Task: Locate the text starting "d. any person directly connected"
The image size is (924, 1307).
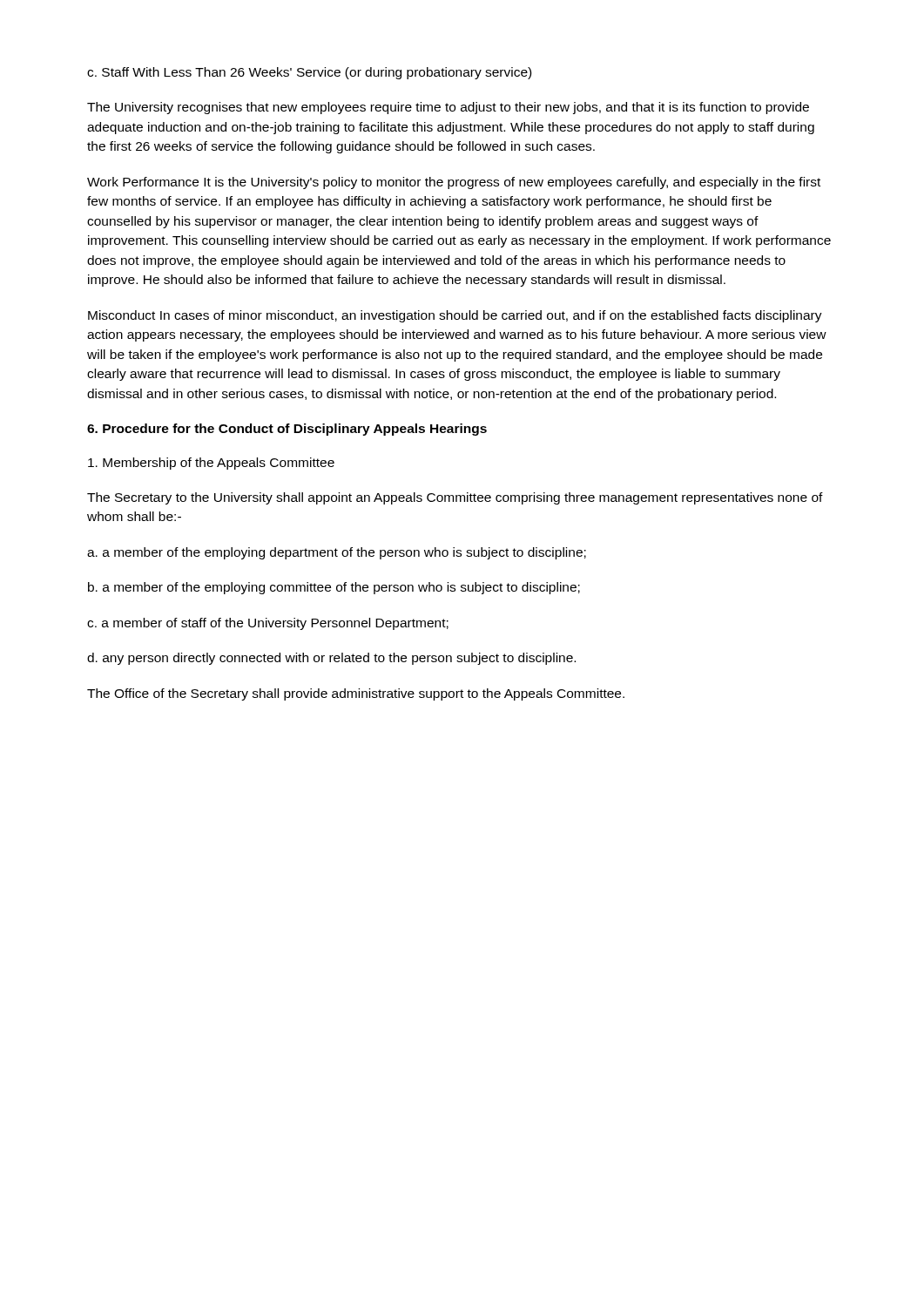Action: (x=332, y=658)
